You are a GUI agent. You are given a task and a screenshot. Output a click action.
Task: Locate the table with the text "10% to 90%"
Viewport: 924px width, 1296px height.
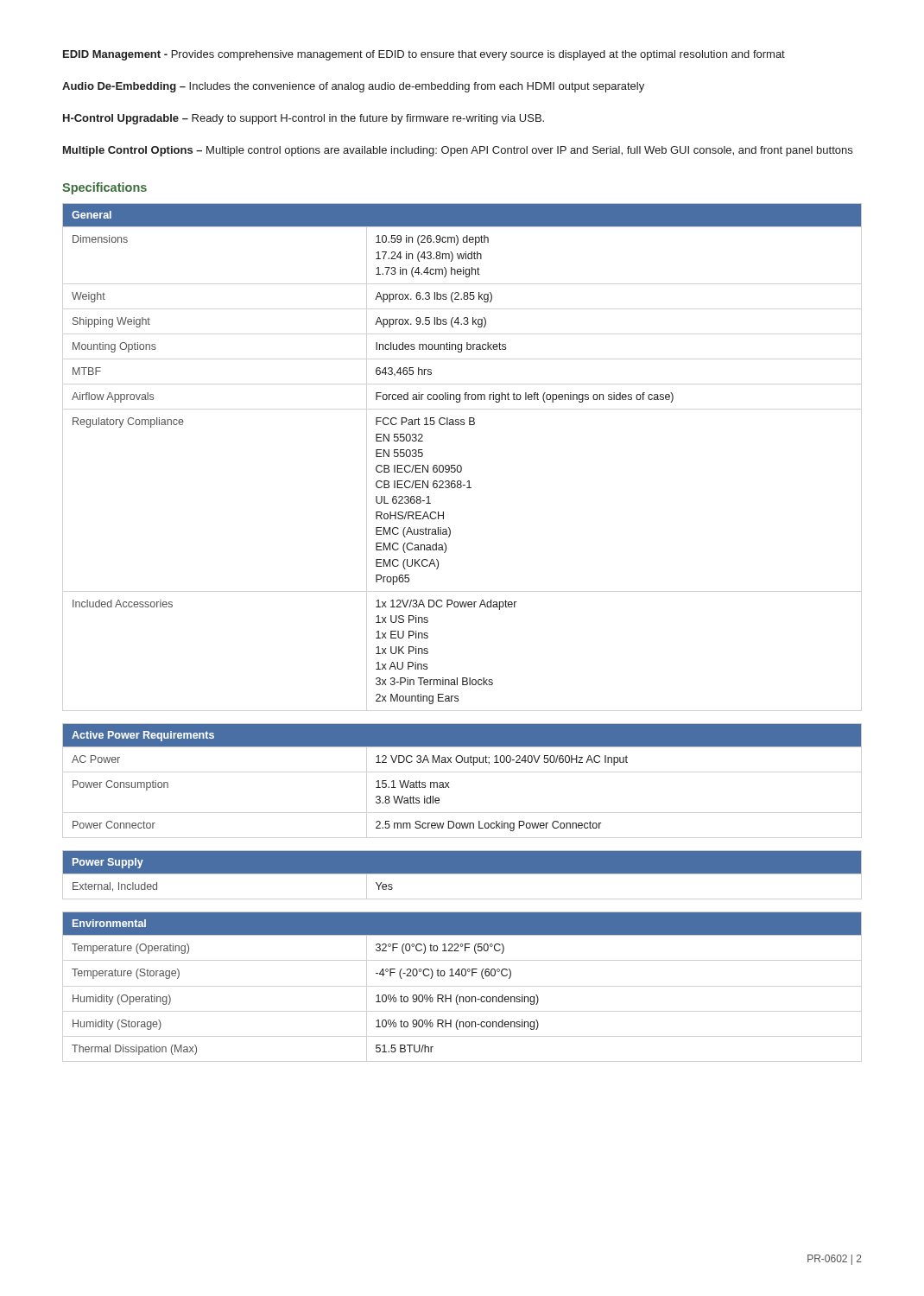point(462,987)
